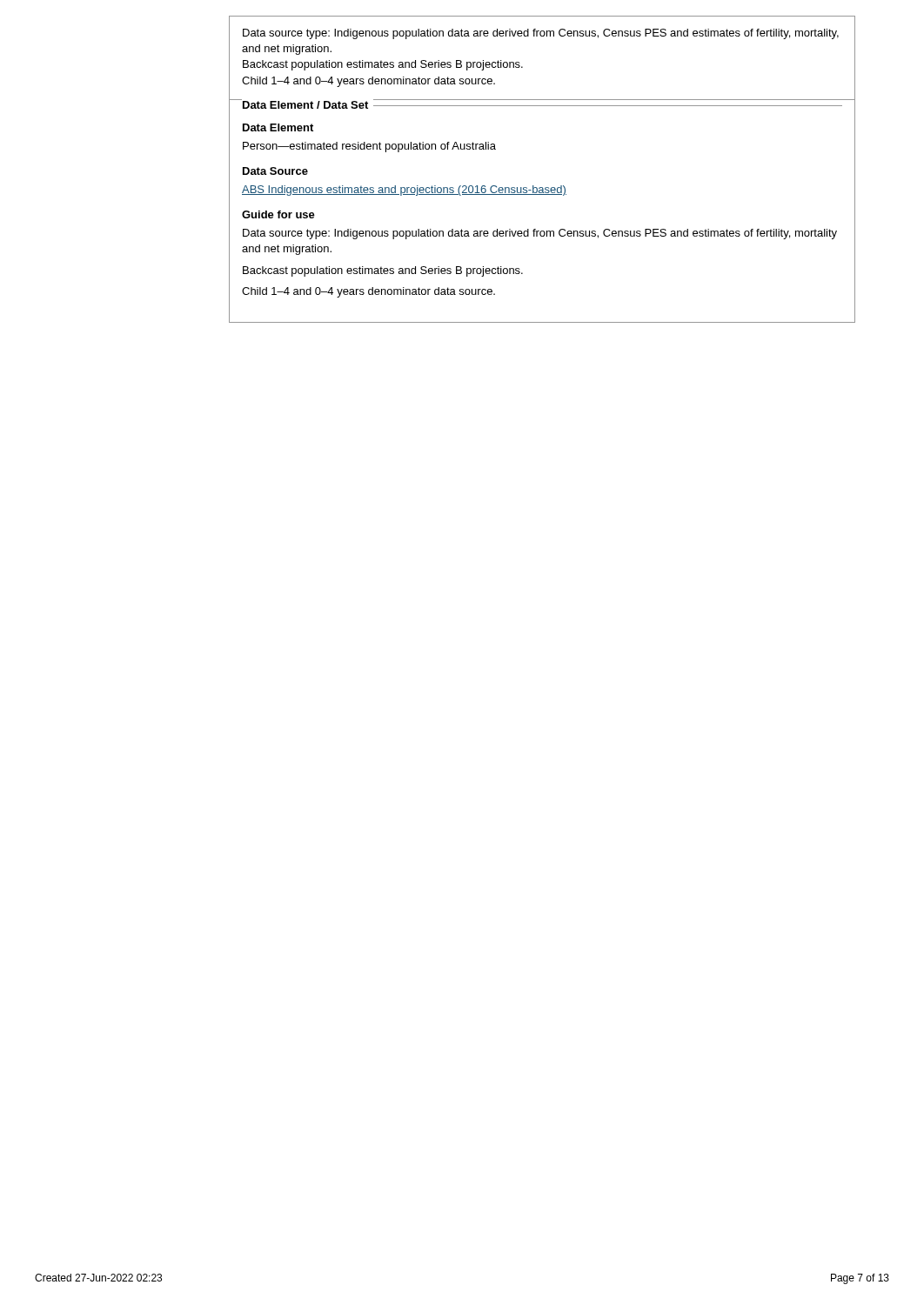Locate the text "Guide for use"
Screen dimensions: 1305x924
278,215
